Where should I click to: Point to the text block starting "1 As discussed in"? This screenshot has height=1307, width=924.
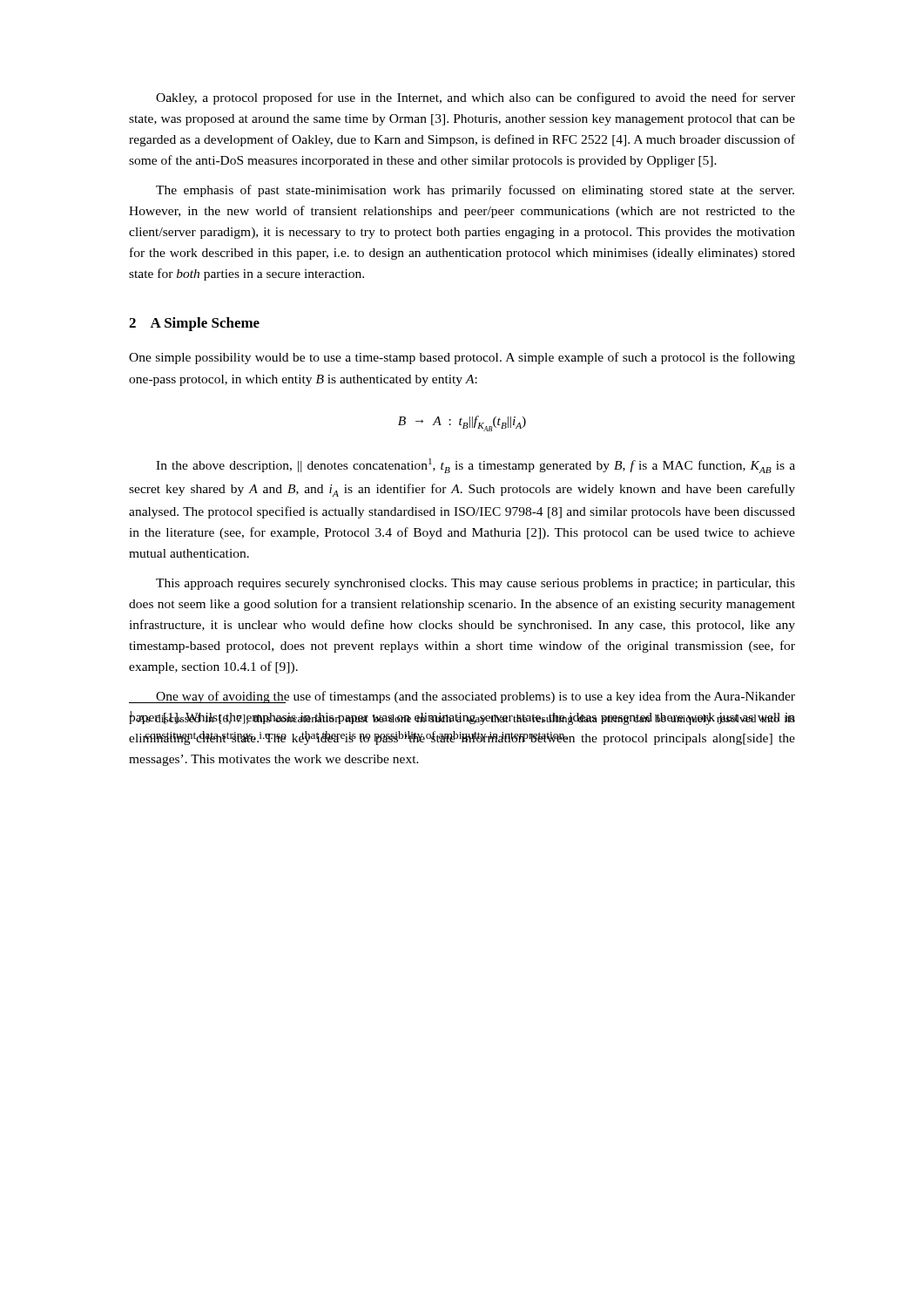point(462,723)
